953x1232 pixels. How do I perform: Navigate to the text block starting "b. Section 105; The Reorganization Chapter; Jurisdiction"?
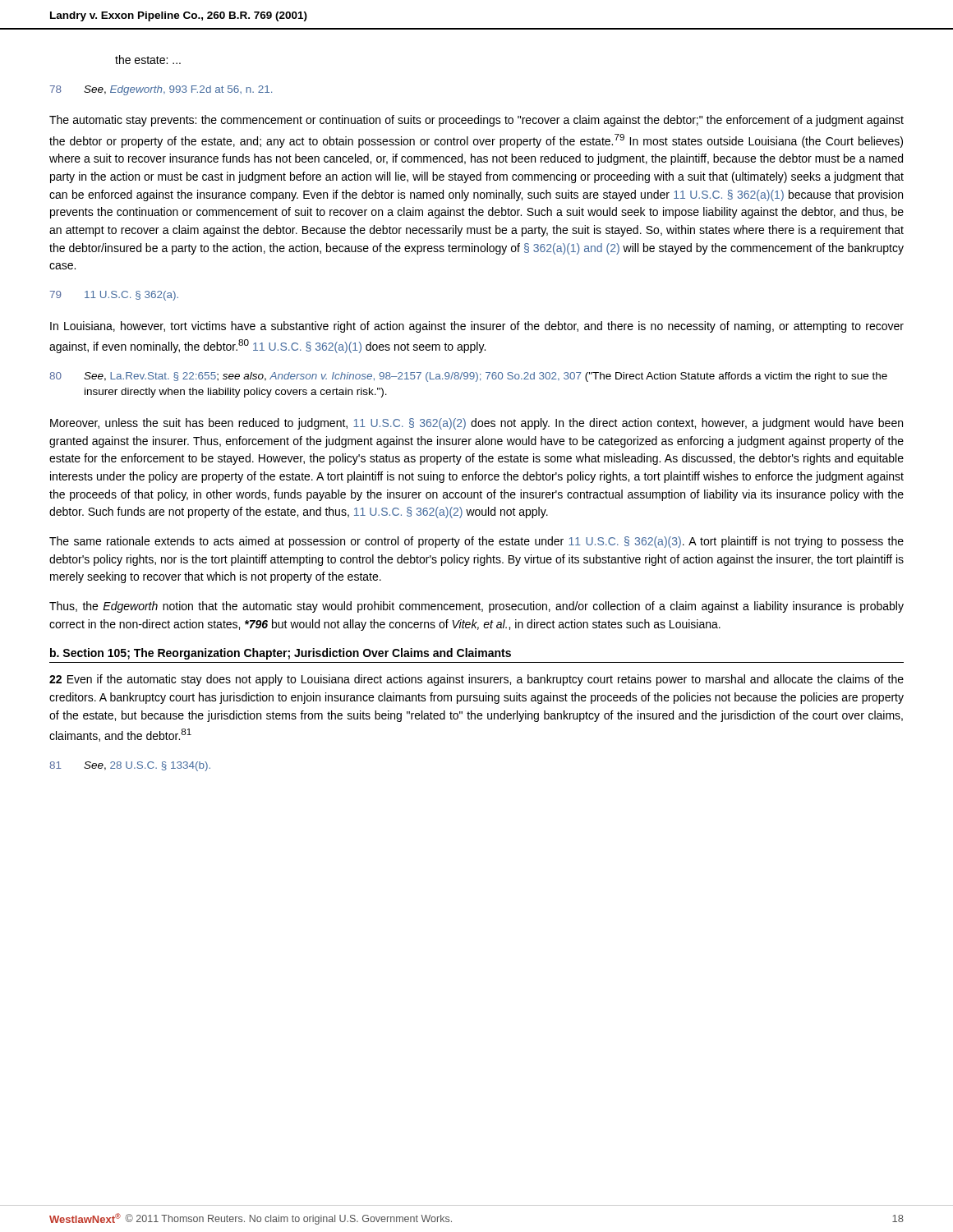click(x=280, y=653)
